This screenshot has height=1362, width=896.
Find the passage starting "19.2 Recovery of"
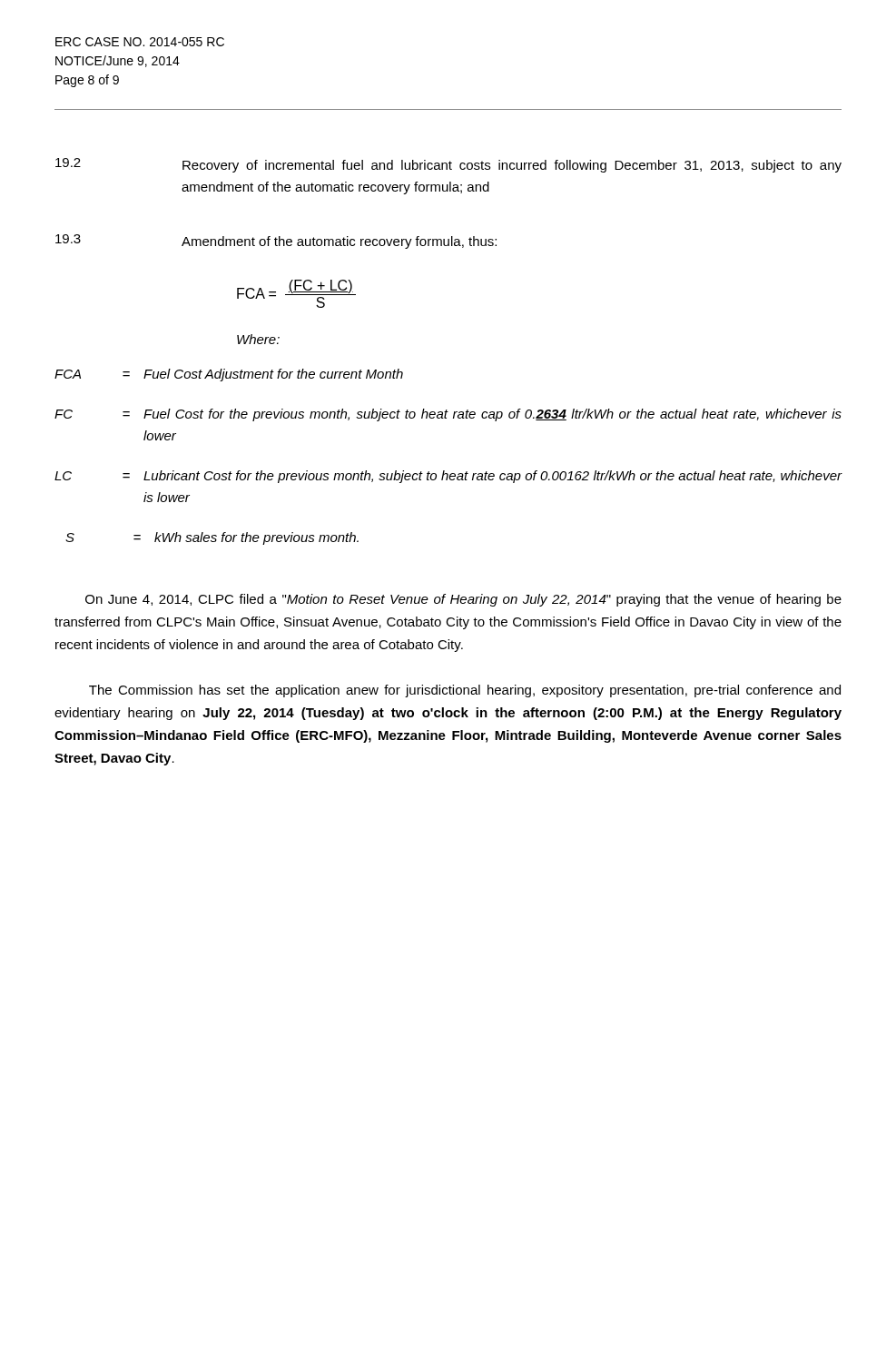448,176
